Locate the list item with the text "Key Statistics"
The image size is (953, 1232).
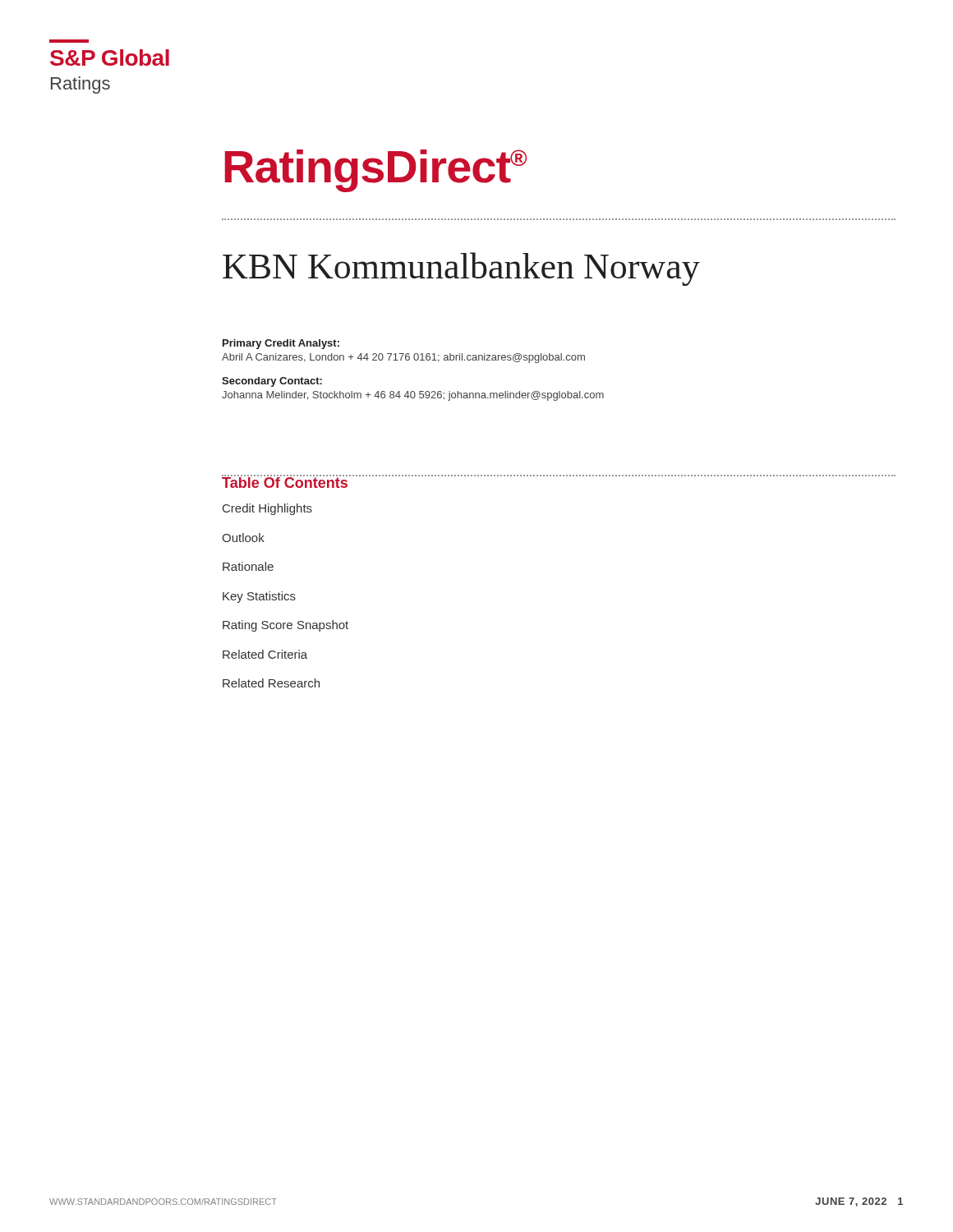point(259,597)
